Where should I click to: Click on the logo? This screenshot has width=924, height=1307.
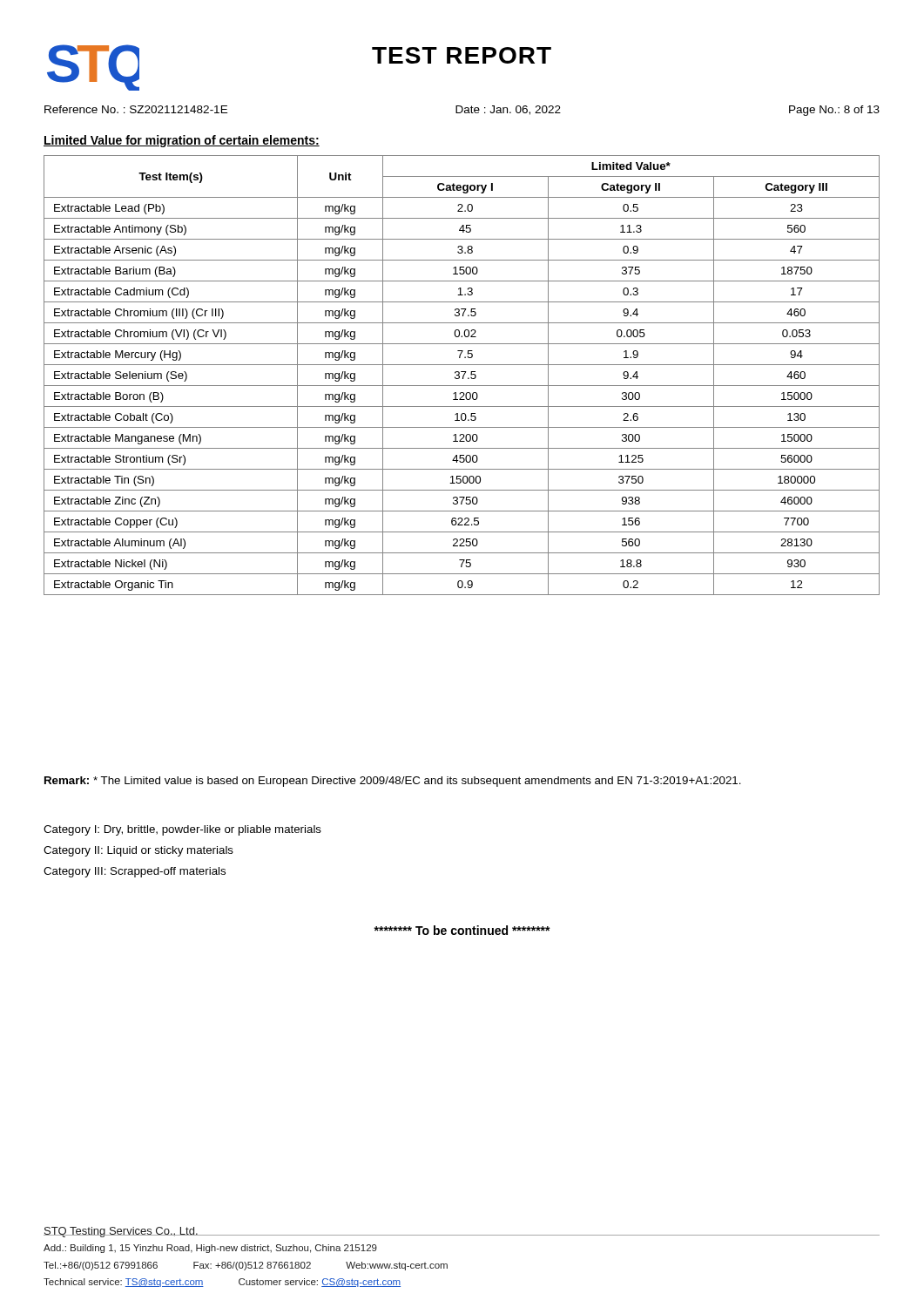pos(91,63)
